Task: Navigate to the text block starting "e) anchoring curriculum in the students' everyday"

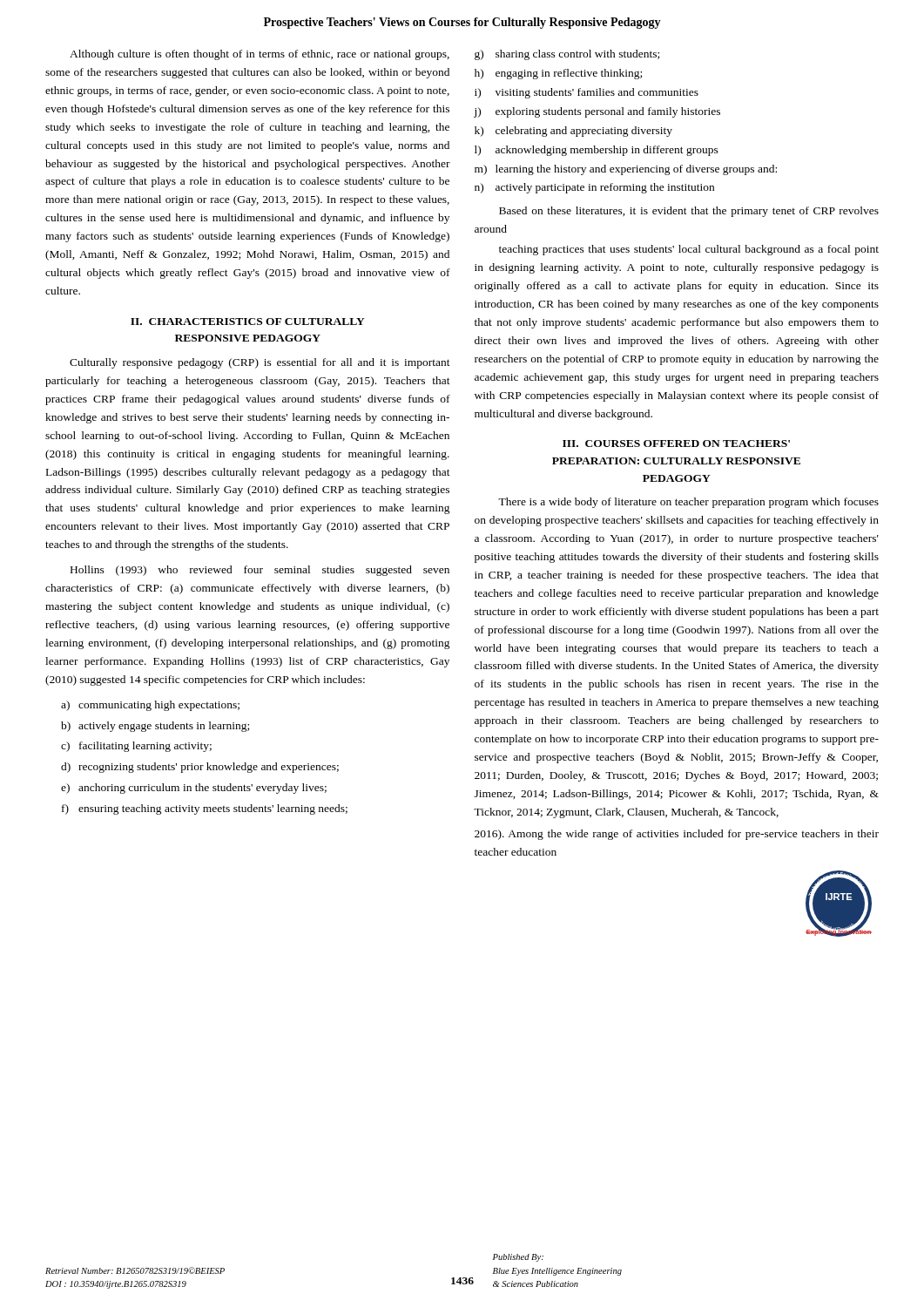Action: (255, 788)
